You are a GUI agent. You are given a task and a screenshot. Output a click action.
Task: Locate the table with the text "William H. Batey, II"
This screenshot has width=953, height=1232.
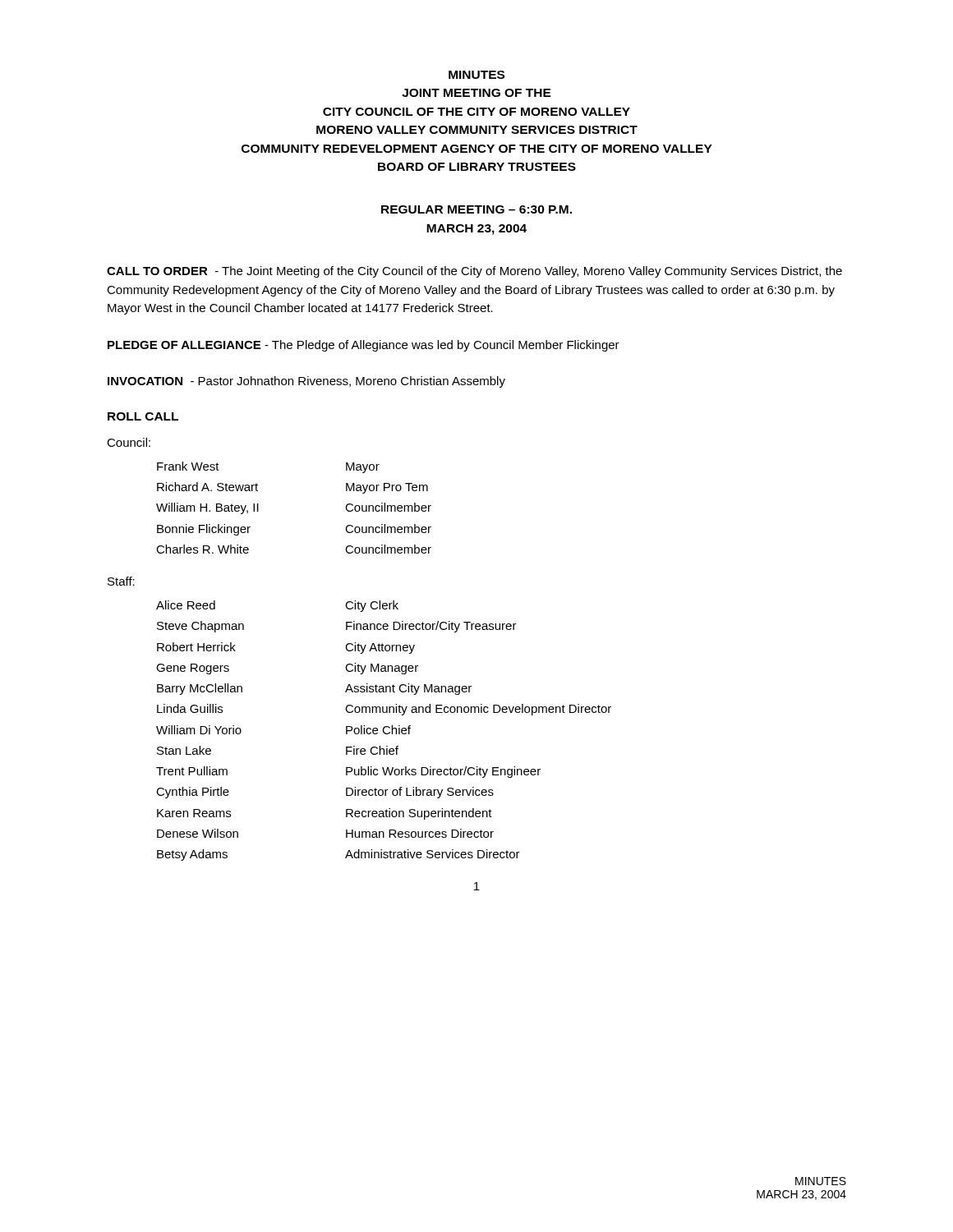click(476, 508)
